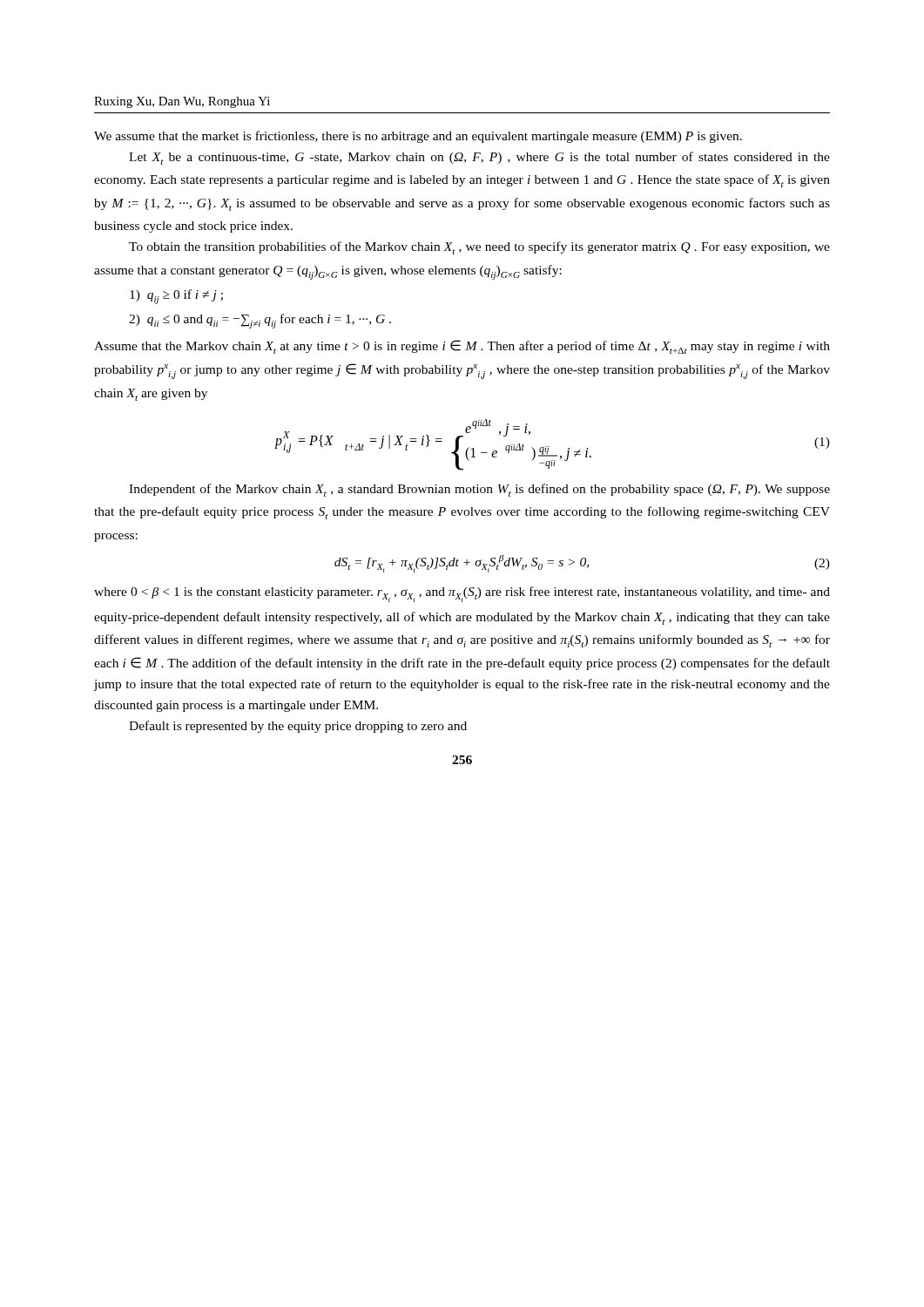924x1307 pixels.
Task: Navigate to the passage starting "To obtain the transition probabilities"
Action: click(462, 259)
